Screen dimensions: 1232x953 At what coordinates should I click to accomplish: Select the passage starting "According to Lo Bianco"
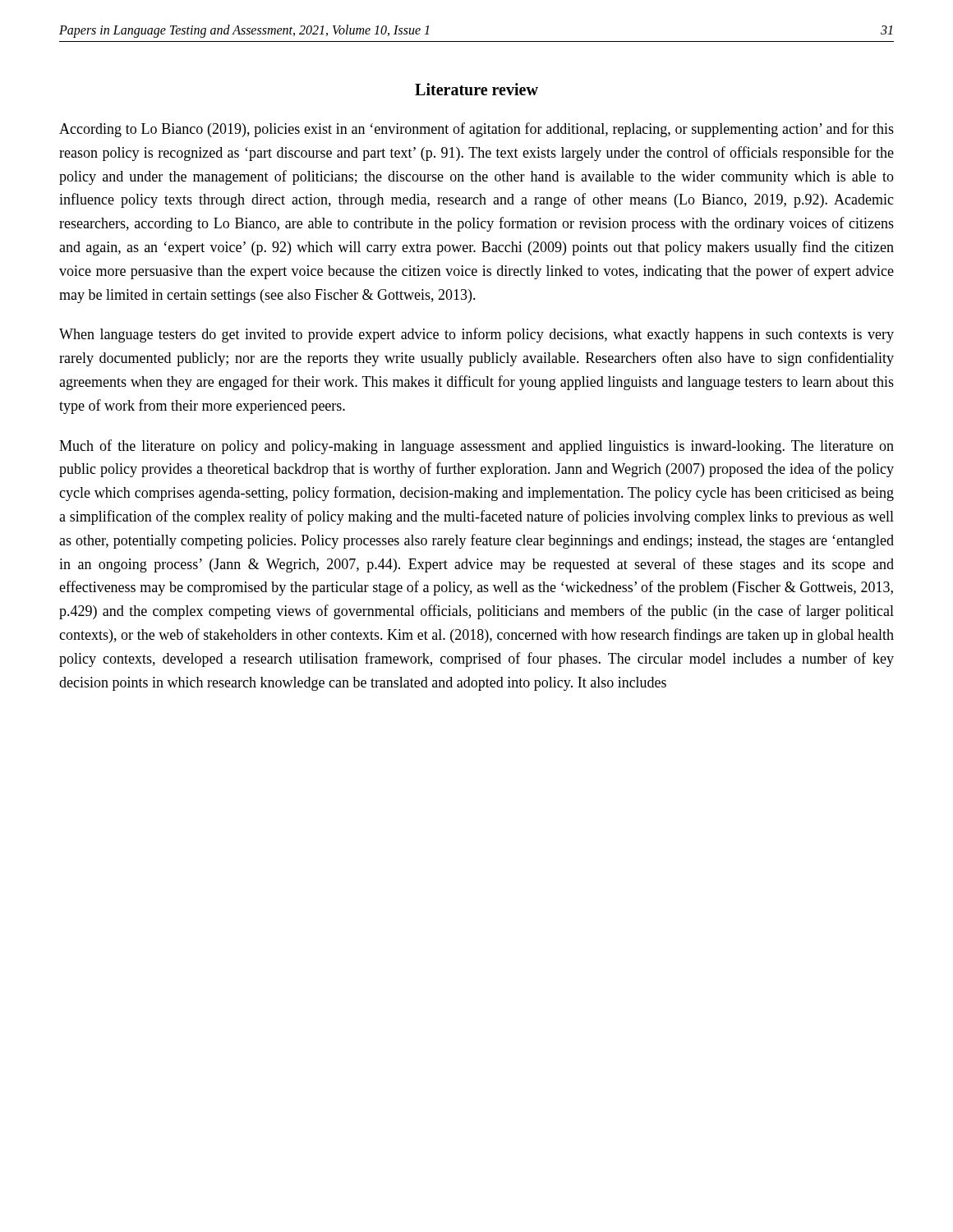476,212
